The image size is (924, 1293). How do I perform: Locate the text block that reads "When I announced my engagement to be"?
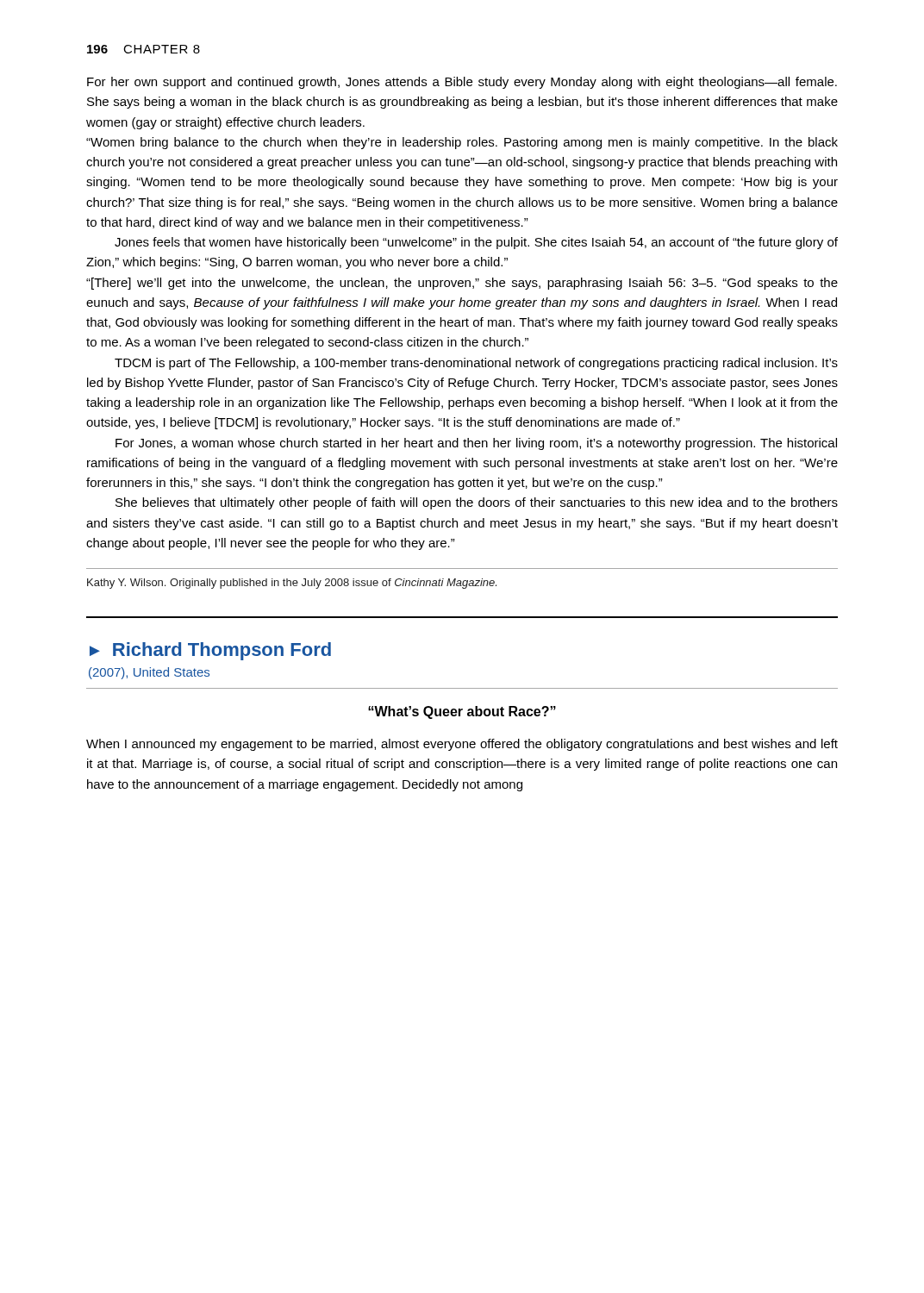(x=462, y=764)
